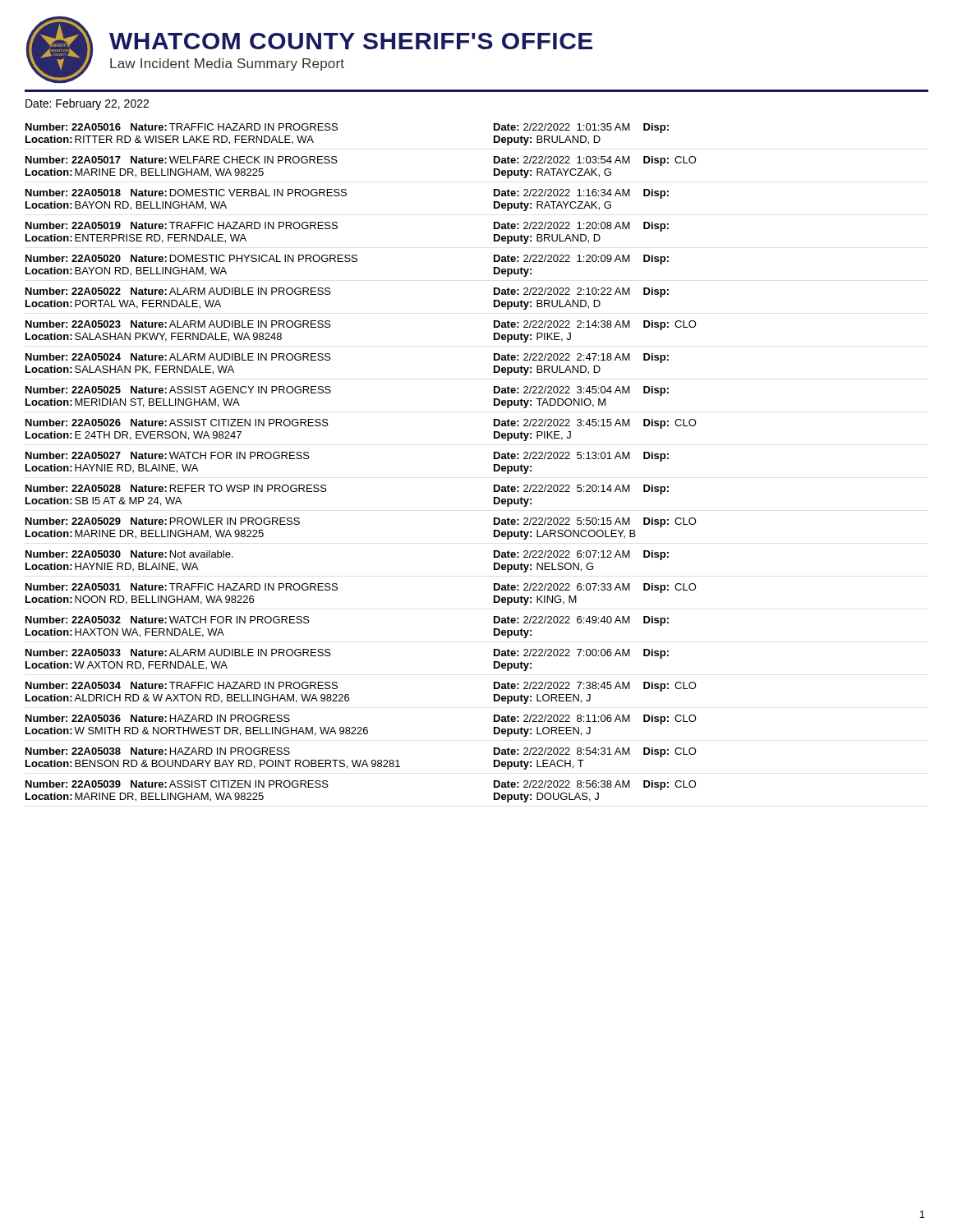Locate the text starting "Number: 22A05031 Nature: TRAFFIC HAZARD IN PROGRESS"
Viewport: 953px width, 1232px height.
[x=184, y=588]
